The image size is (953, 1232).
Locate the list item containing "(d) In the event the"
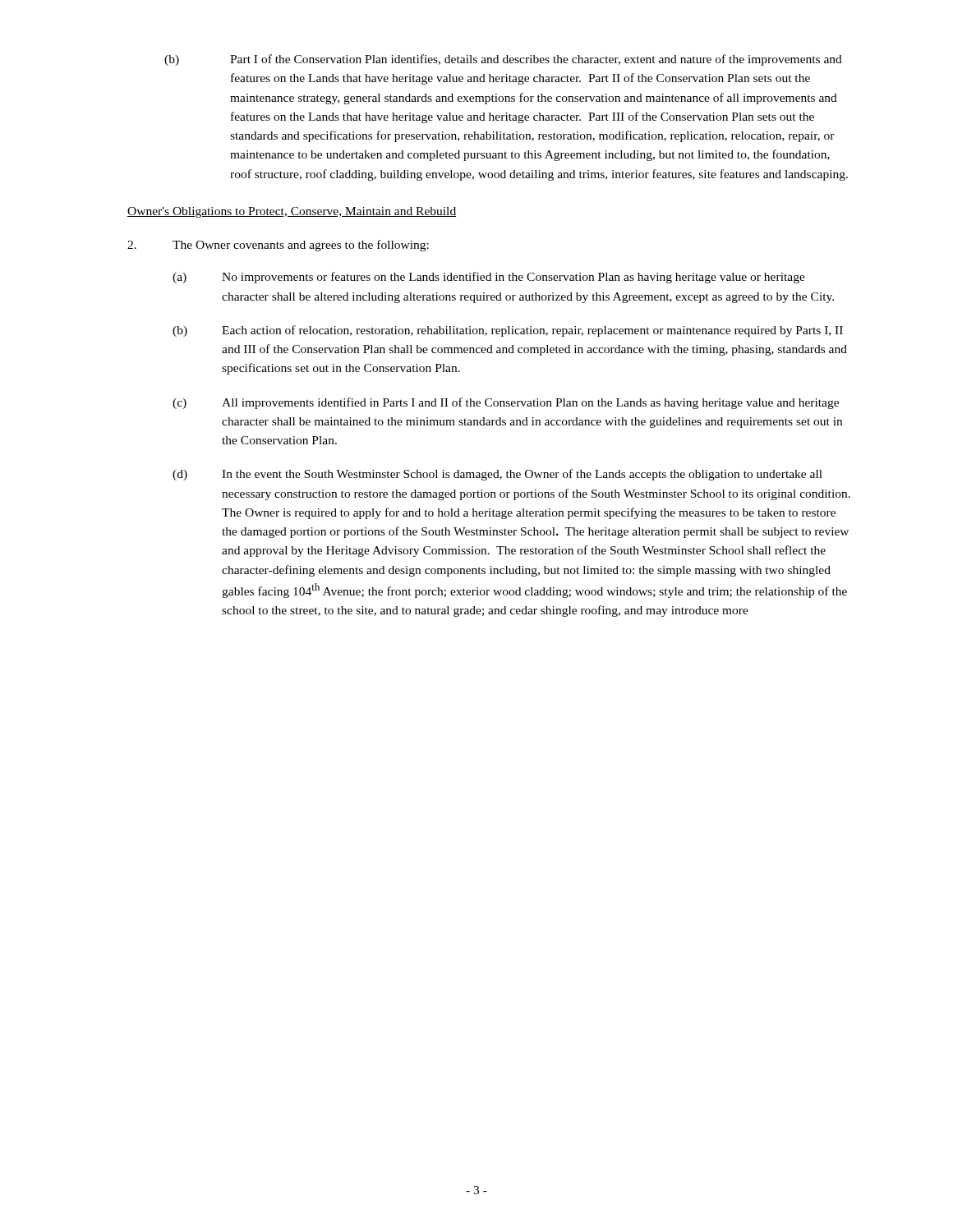(513, 542)
